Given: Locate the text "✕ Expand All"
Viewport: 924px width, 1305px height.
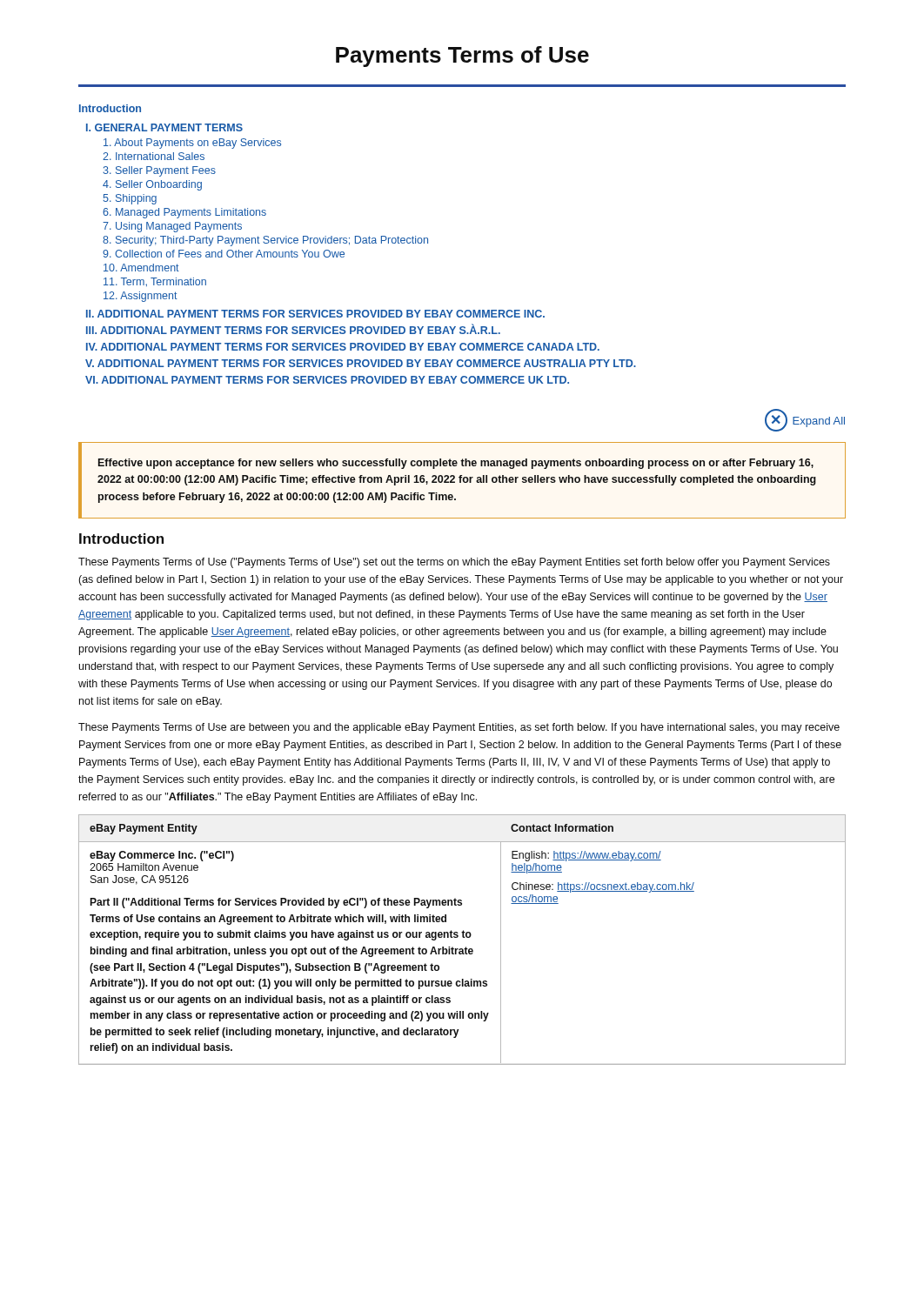Looking at the screenshot, I should (x=805, y=420).
